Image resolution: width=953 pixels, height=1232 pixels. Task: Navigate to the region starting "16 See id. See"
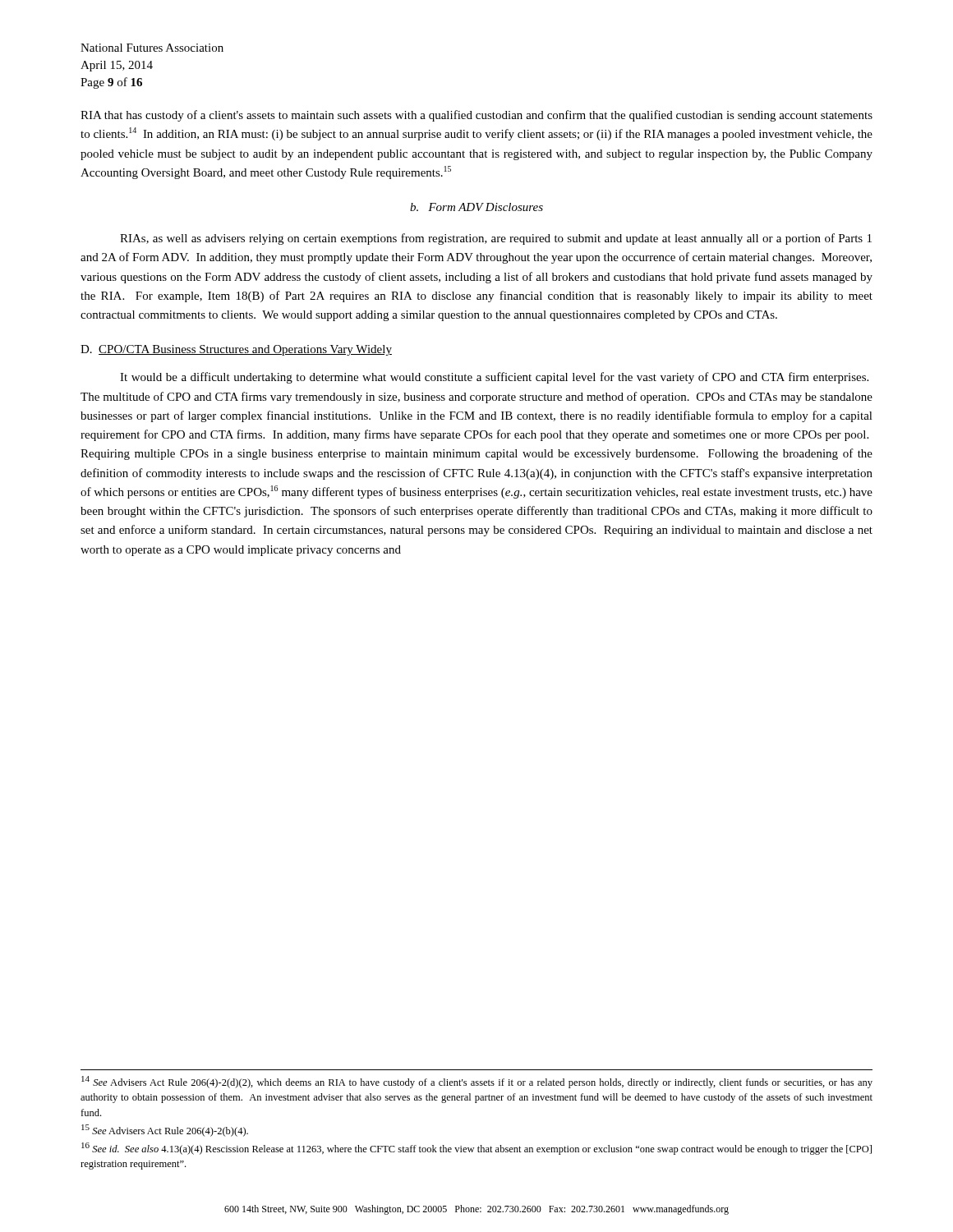coord(476,1155)
